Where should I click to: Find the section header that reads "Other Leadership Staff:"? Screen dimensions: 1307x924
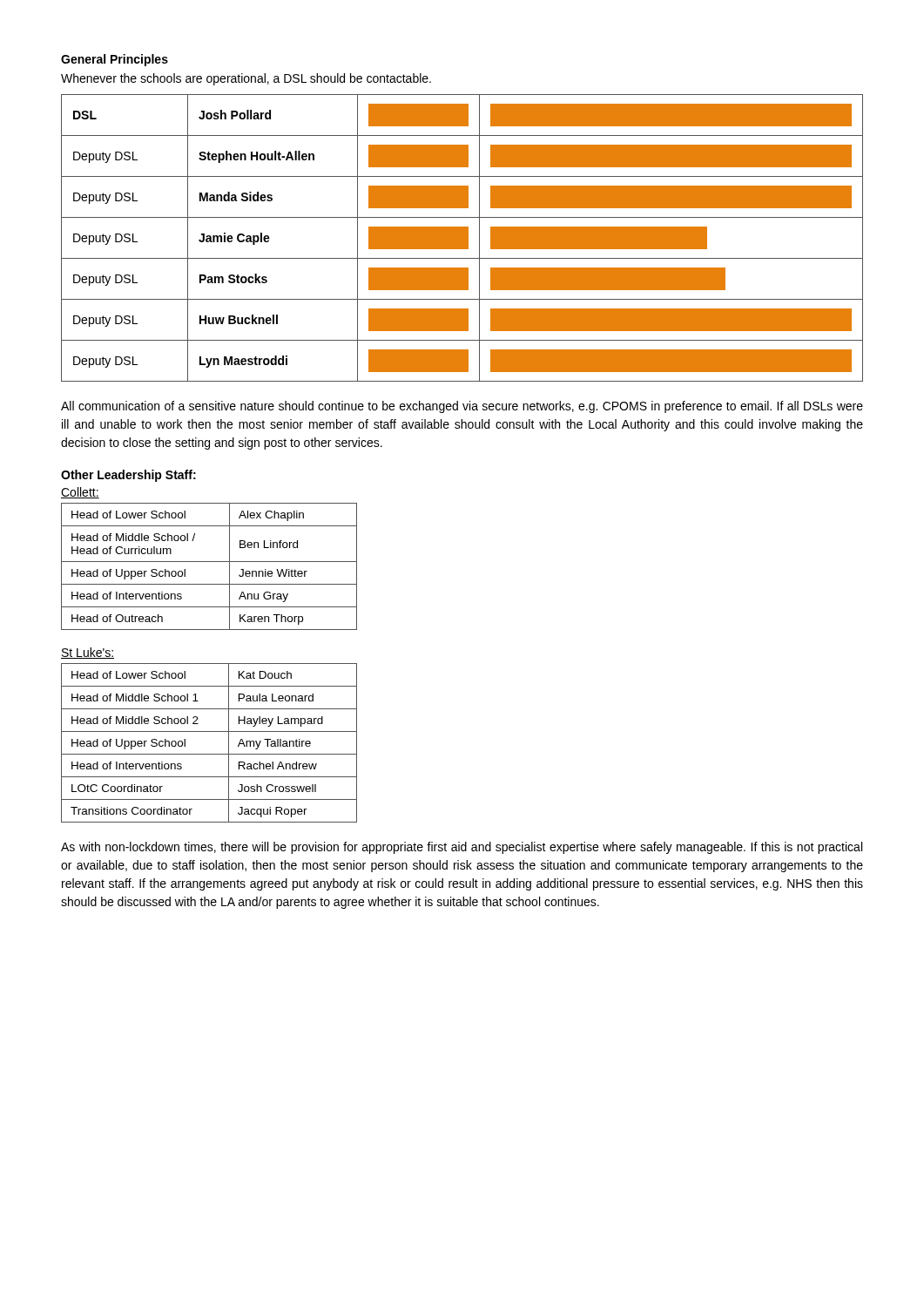129,475
